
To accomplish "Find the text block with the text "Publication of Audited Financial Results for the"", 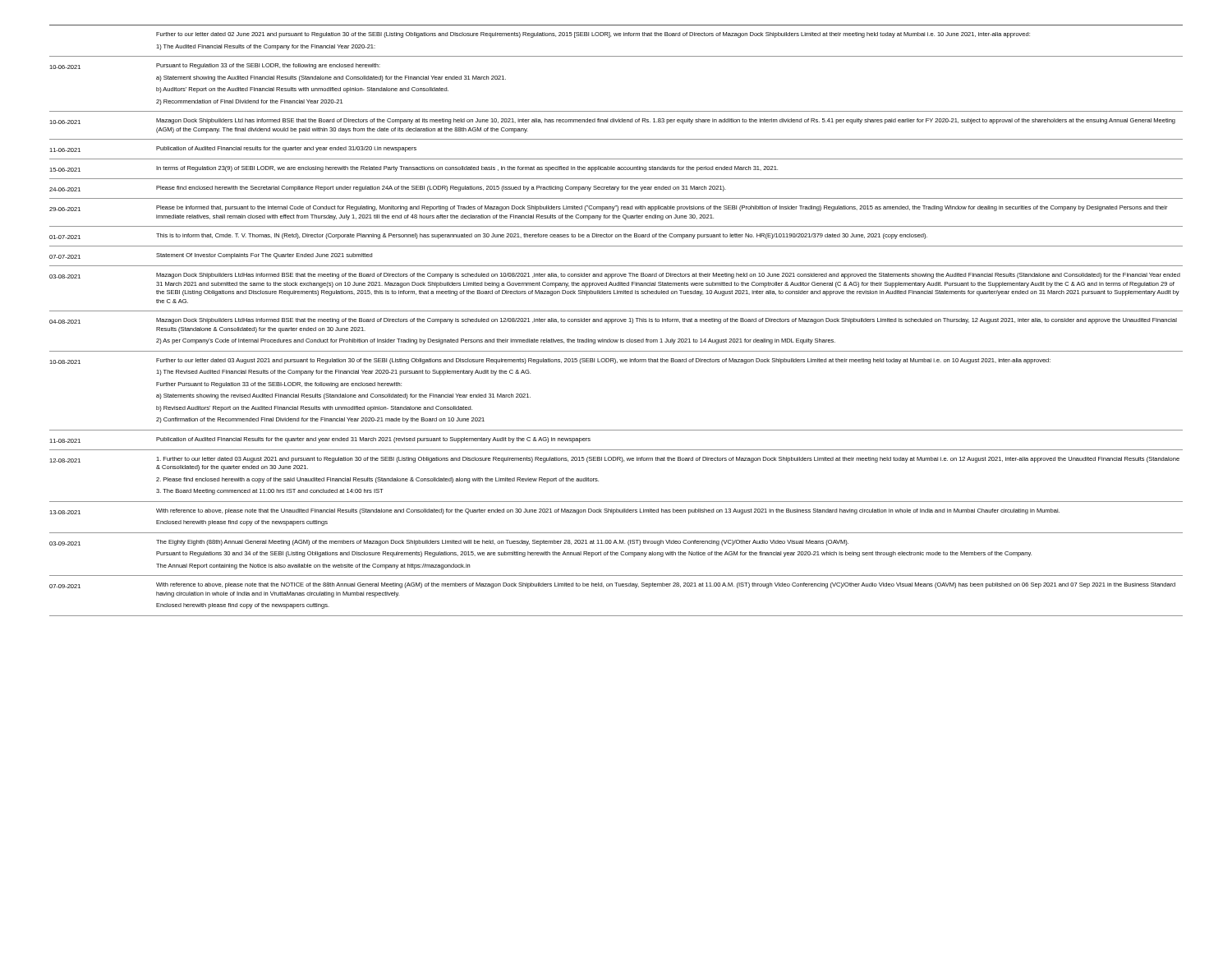I will (x=669, y=439).
